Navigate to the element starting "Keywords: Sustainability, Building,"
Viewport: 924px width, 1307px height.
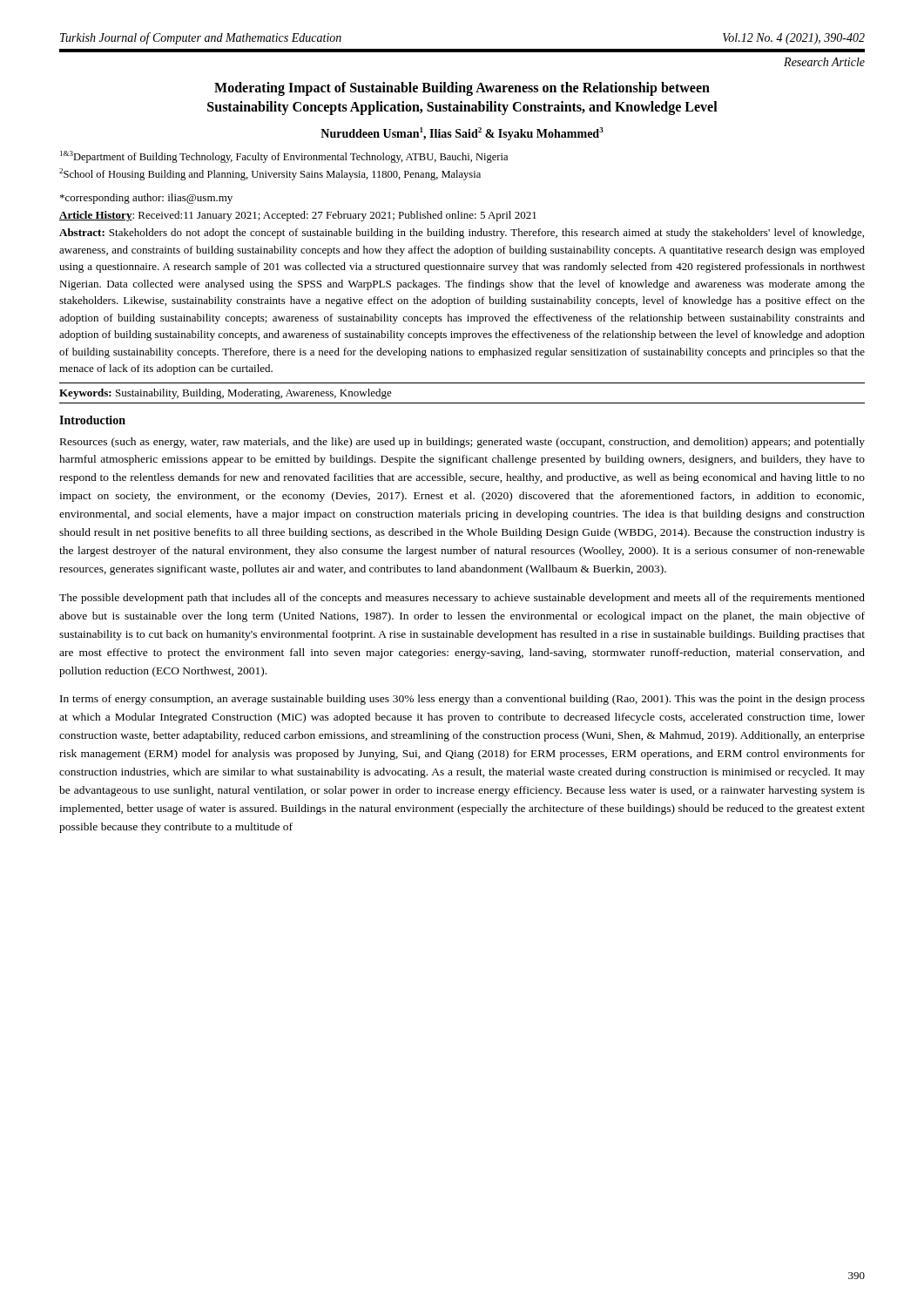coord(225,392)
